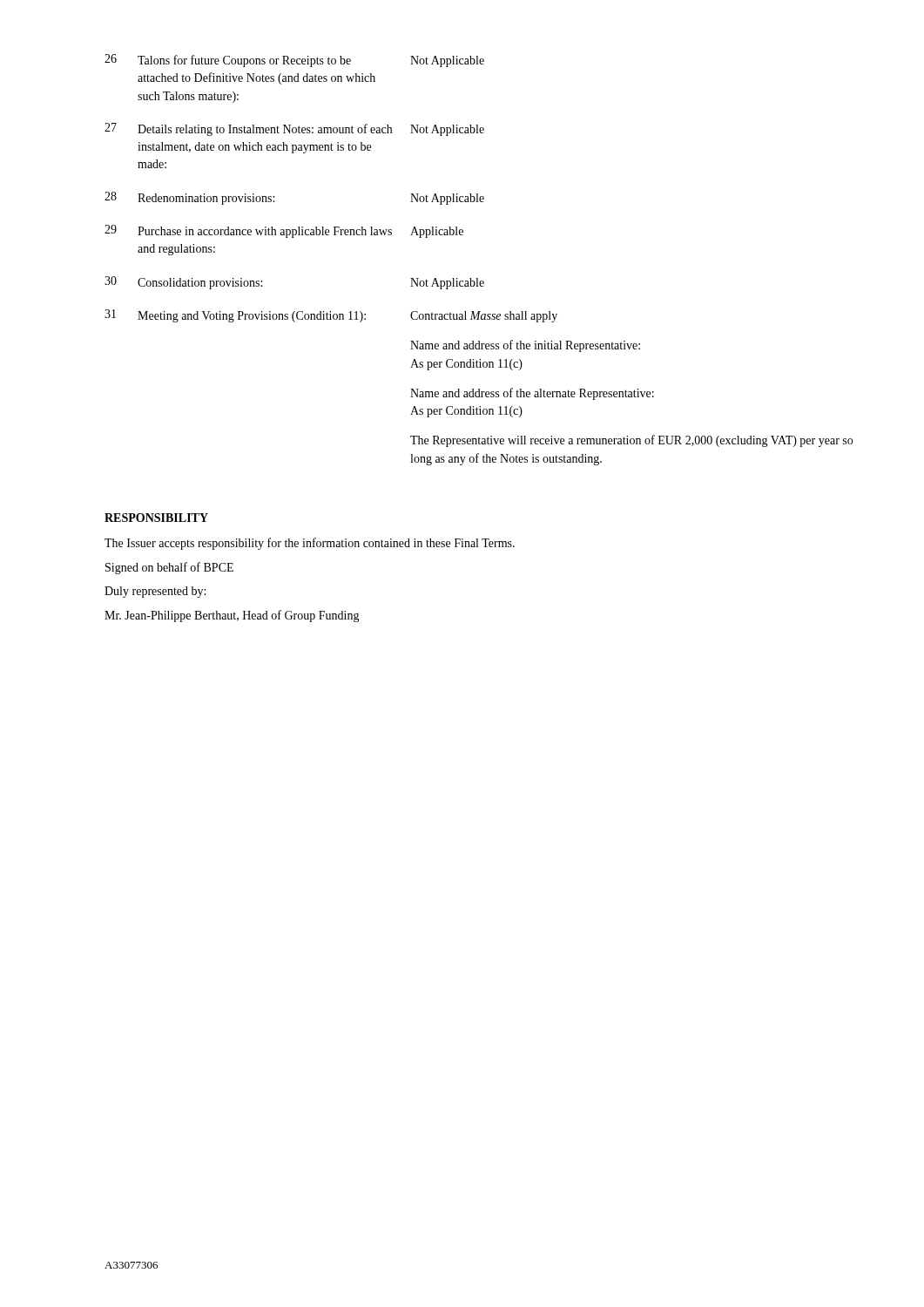Point to the block beginning "The Issuer accepts responsibility for the information"
Screen dimensions: 1307x924
[310, 543]
